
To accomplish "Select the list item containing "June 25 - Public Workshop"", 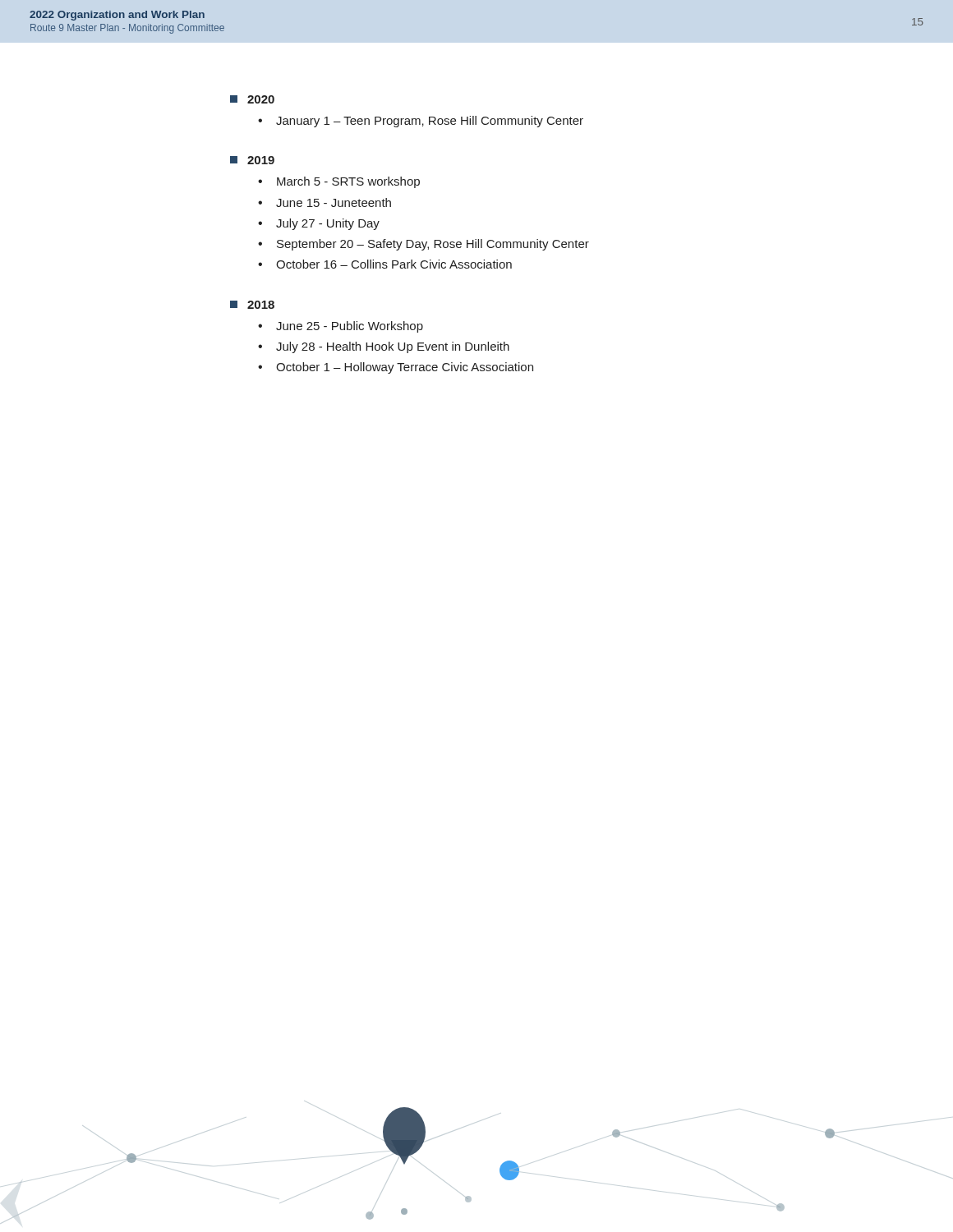I will click(x=350, y=325).
